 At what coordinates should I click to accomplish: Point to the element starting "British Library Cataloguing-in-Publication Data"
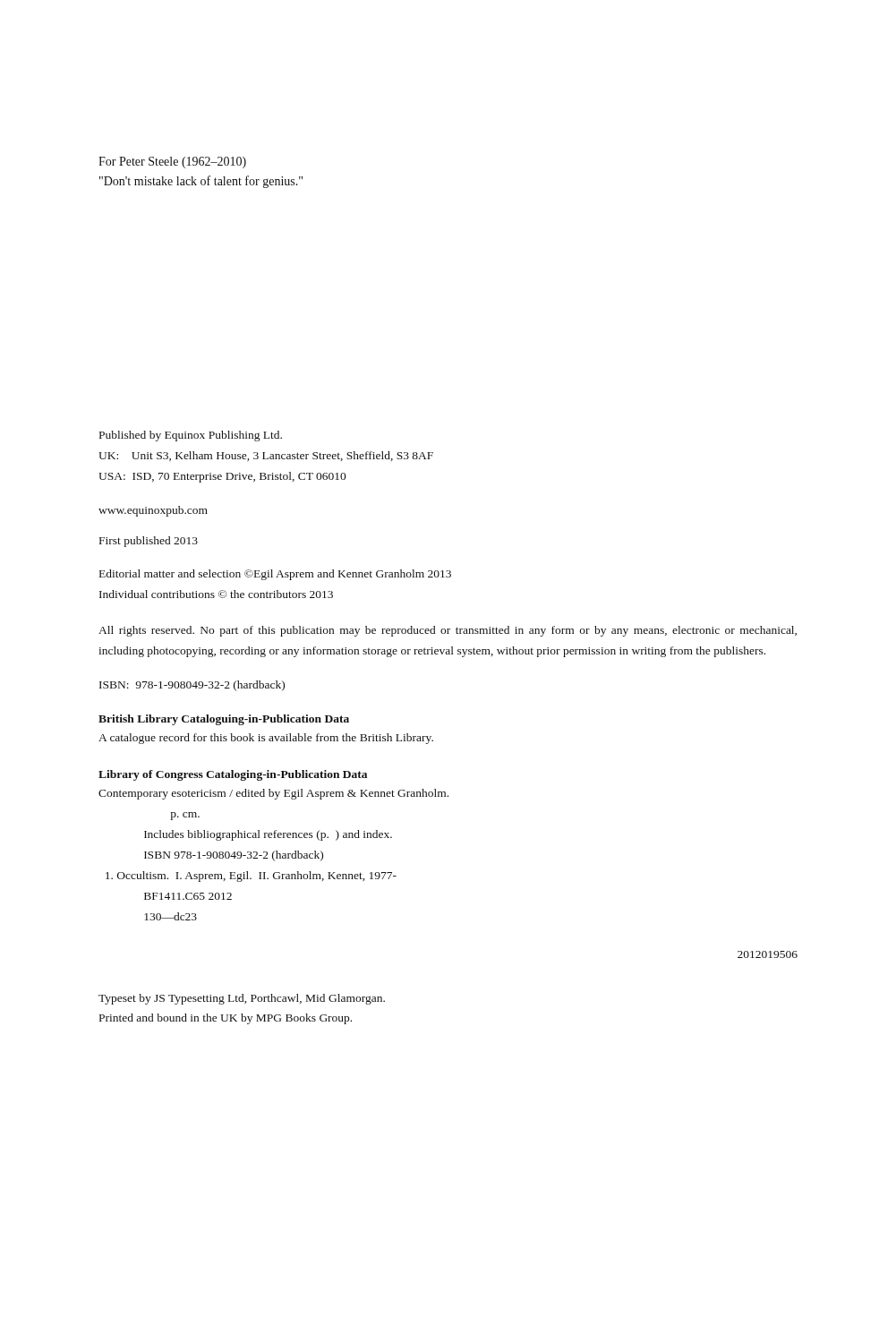pos(224,719)
